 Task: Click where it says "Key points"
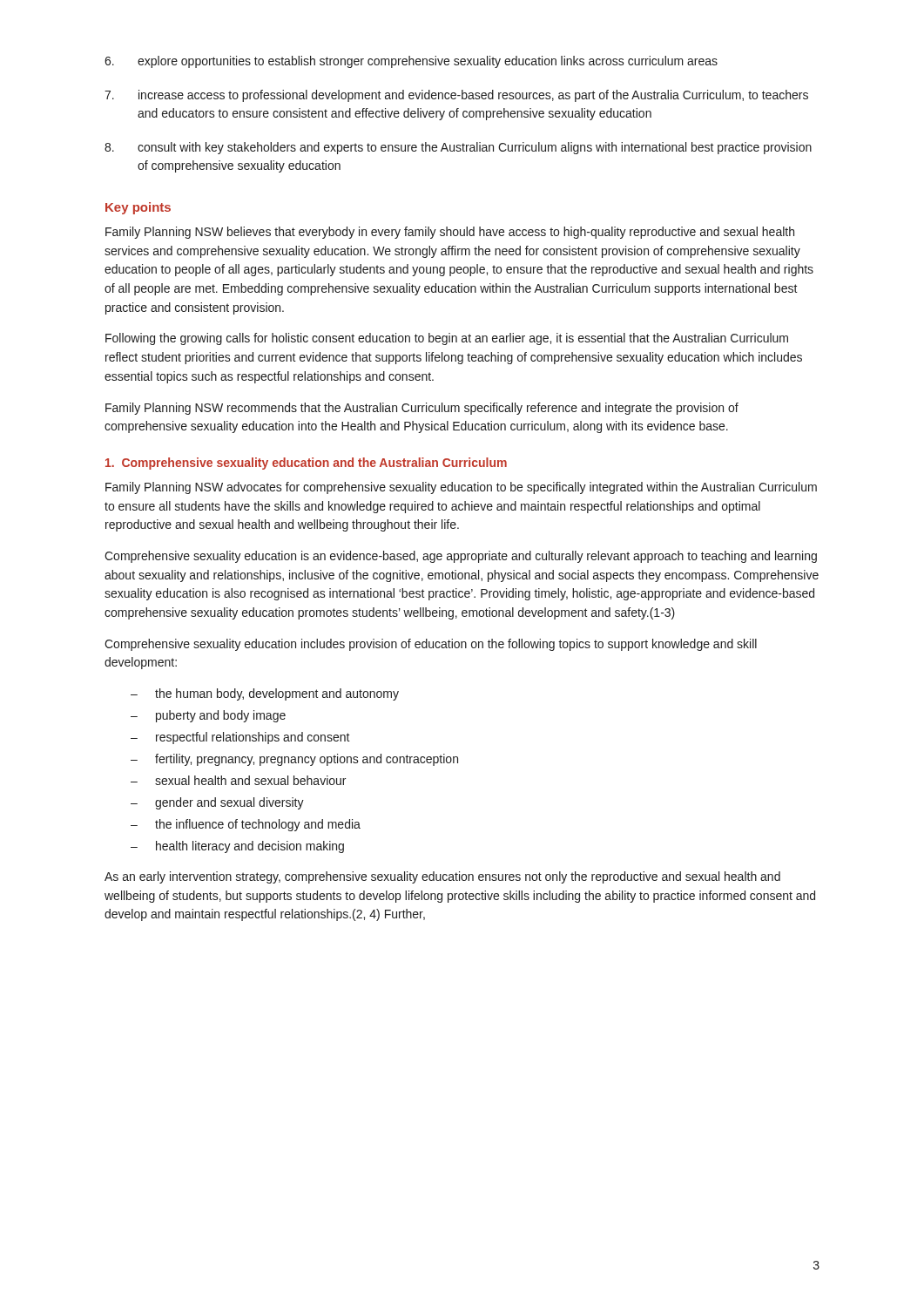point(138,207)
